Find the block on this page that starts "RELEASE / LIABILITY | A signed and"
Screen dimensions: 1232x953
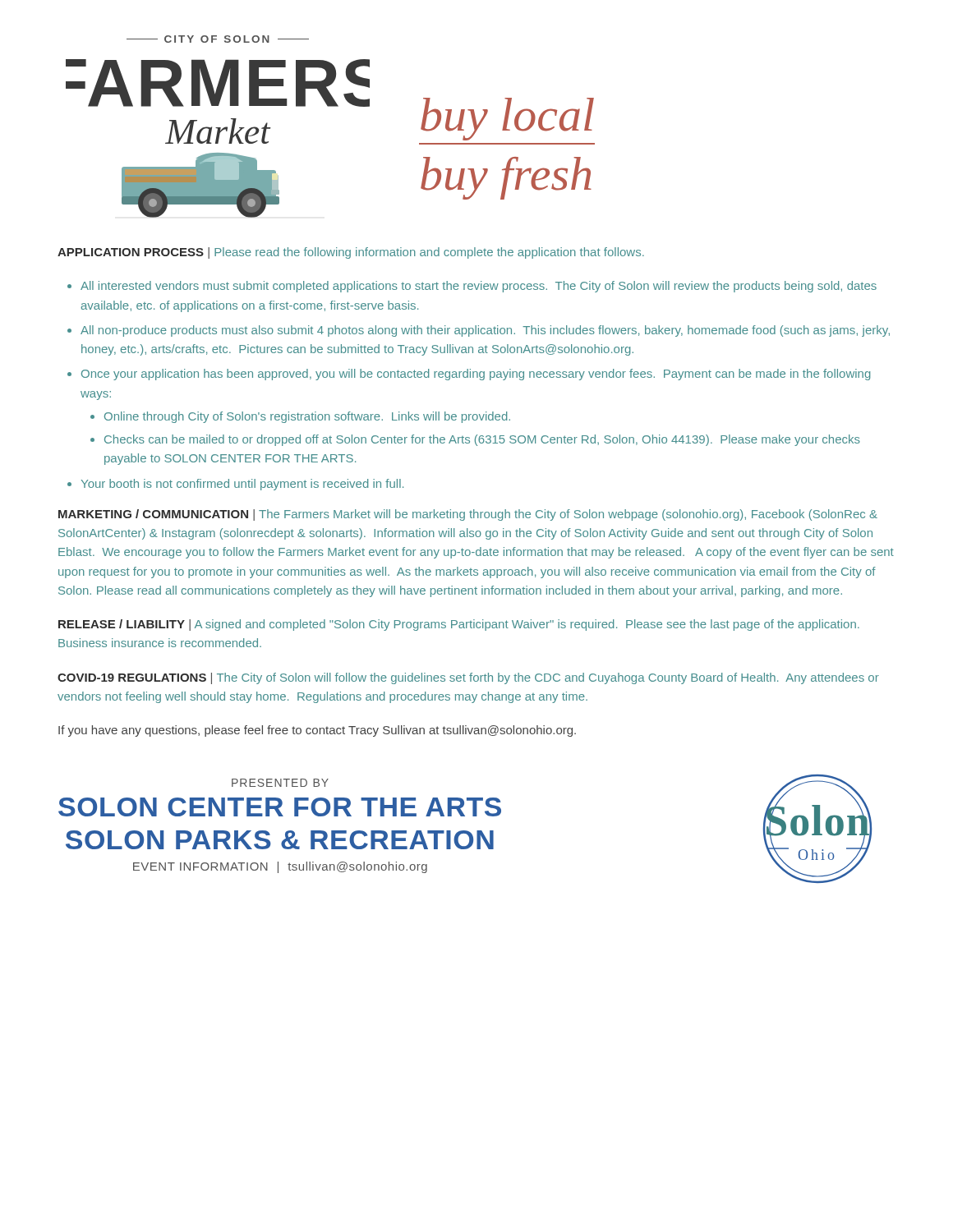[x=461, y=633]
